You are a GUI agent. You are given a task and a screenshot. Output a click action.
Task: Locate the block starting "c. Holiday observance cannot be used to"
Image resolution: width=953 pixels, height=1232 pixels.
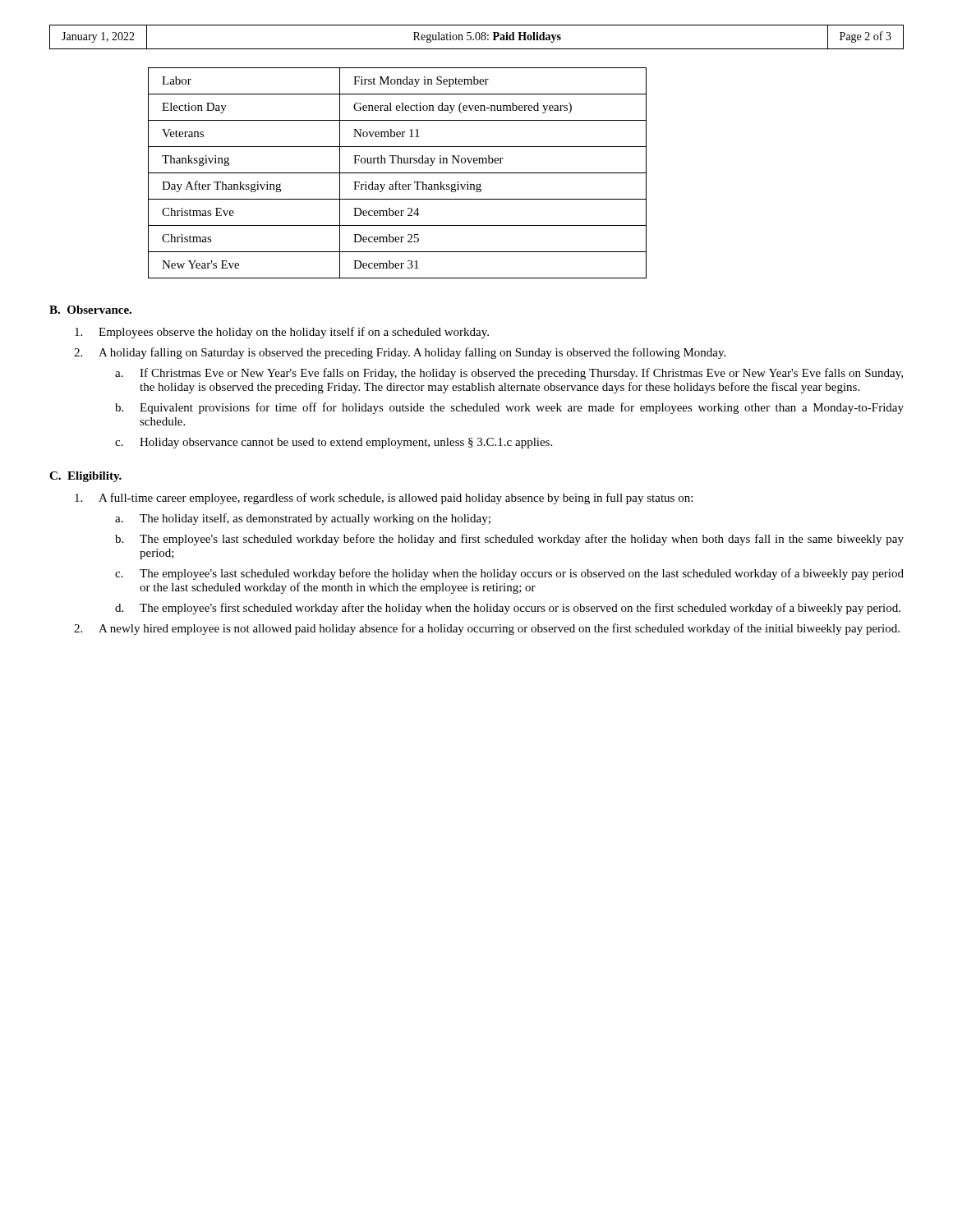pos(334,442)
